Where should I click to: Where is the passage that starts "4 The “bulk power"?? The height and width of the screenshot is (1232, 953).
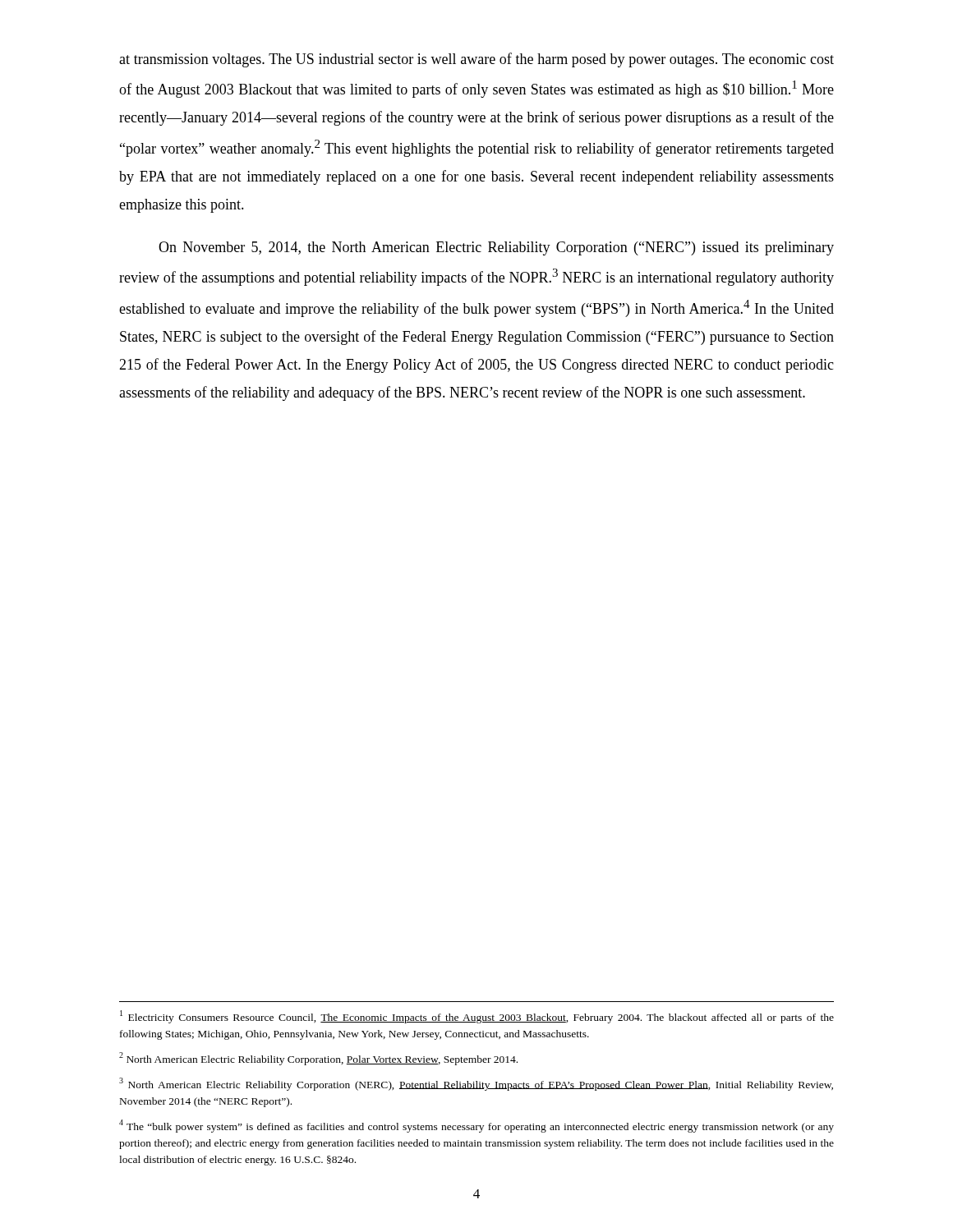476,1141
